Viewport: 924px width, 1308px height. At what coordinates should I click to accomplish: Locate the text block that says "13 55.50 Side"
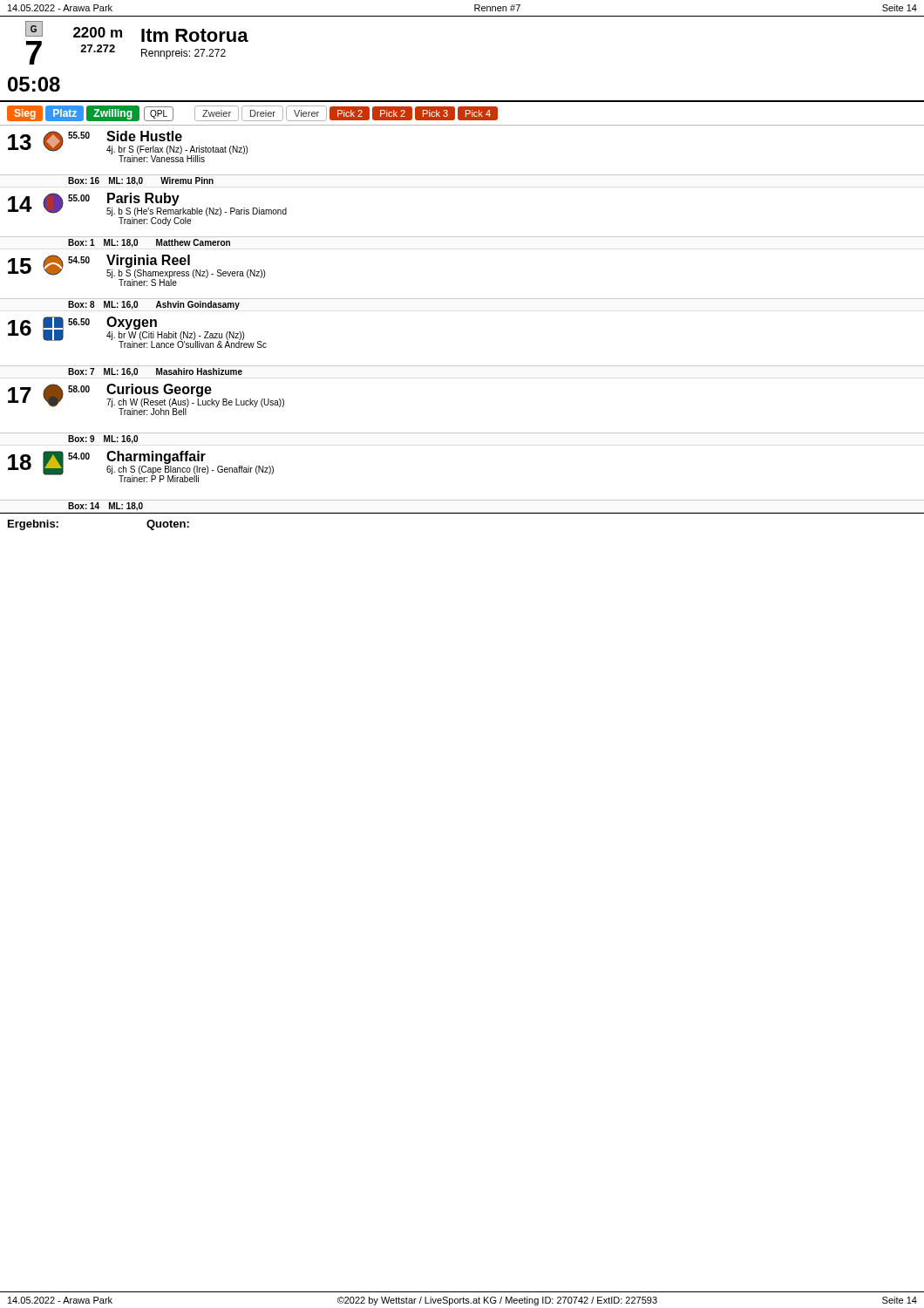click(188, 146)
